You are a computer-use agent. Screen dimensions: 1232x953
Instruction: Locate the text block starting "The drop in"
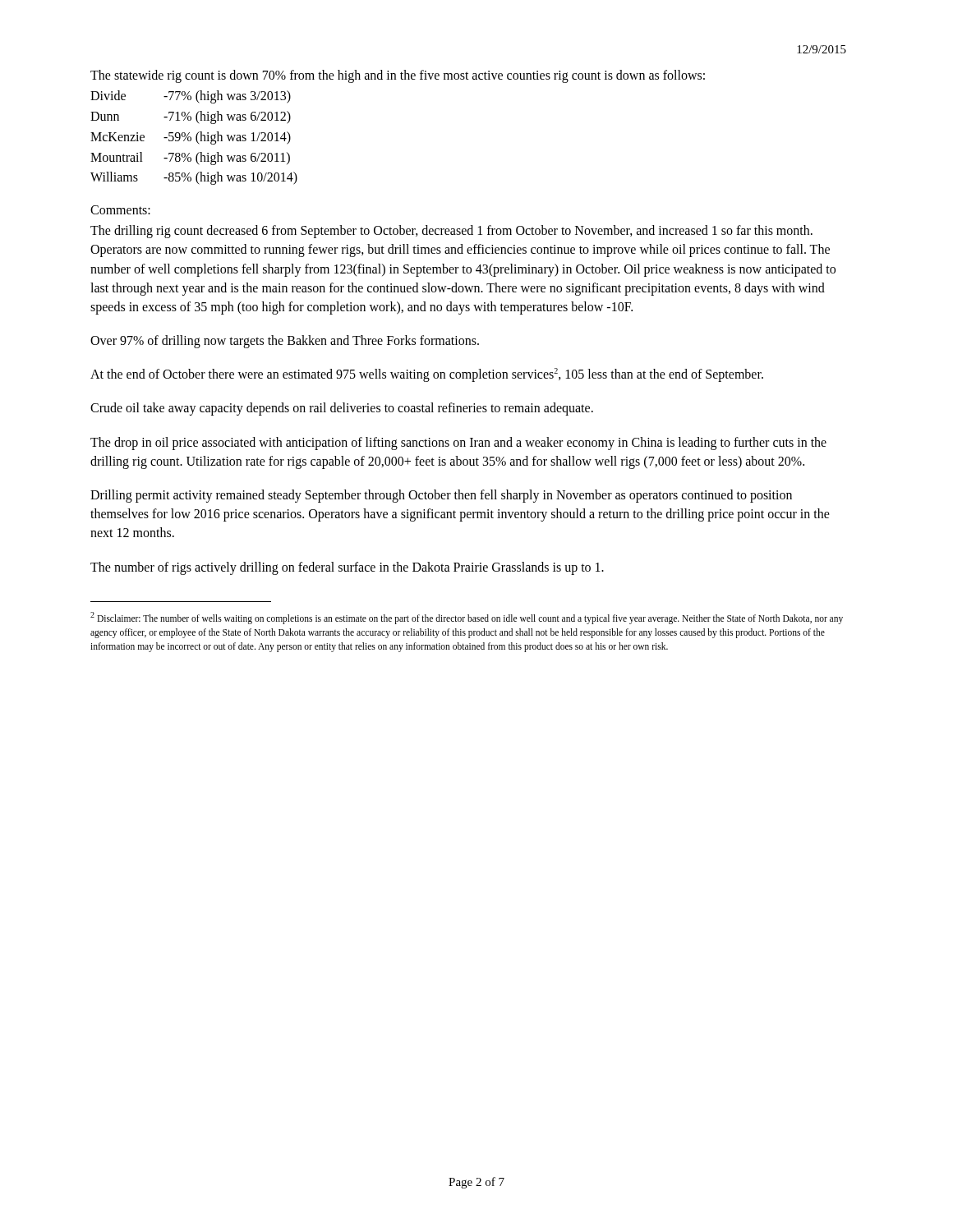coord(458,452)
